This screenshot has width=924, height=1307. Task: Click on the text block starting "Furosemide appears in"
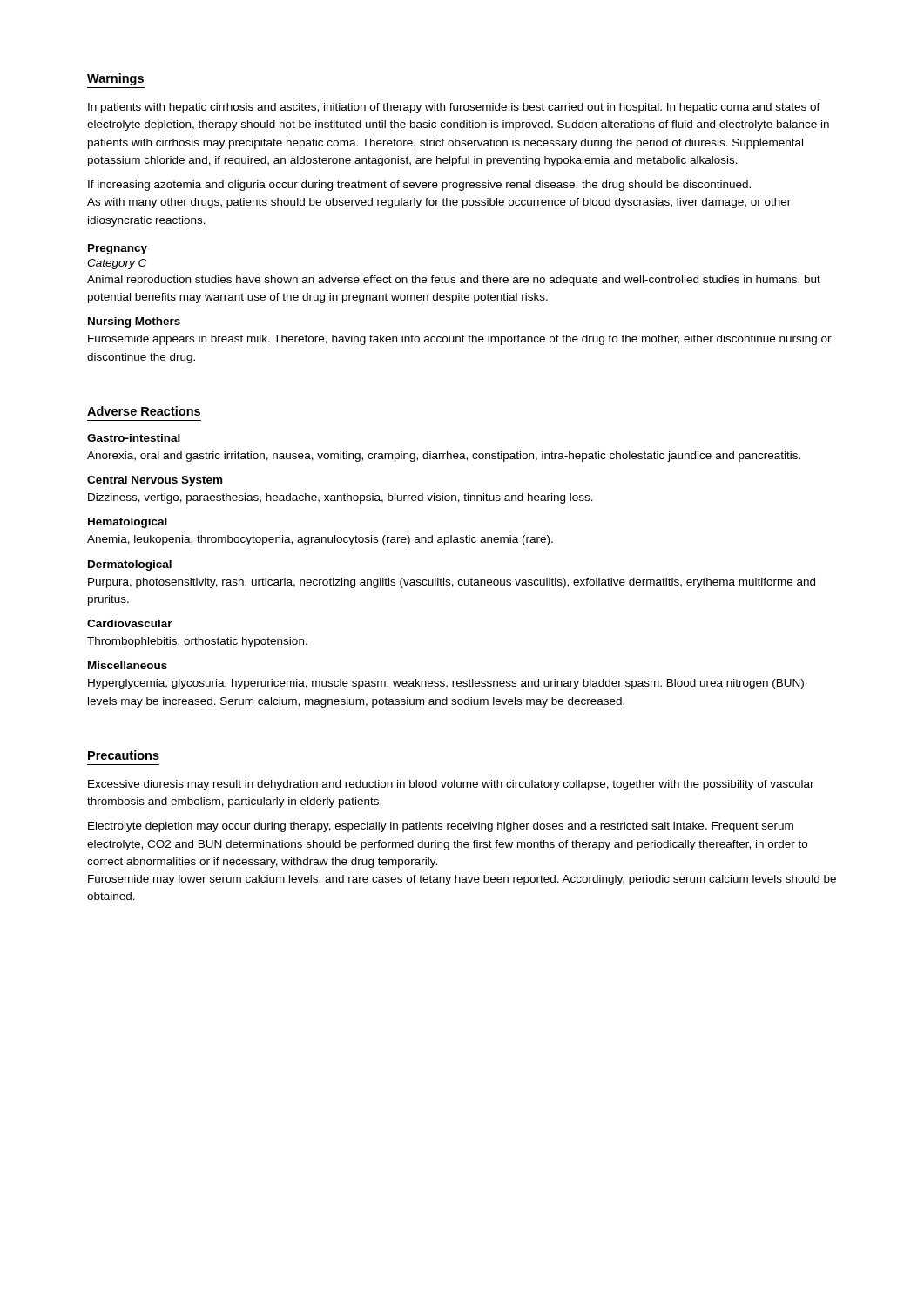click(x=459, y=348)
